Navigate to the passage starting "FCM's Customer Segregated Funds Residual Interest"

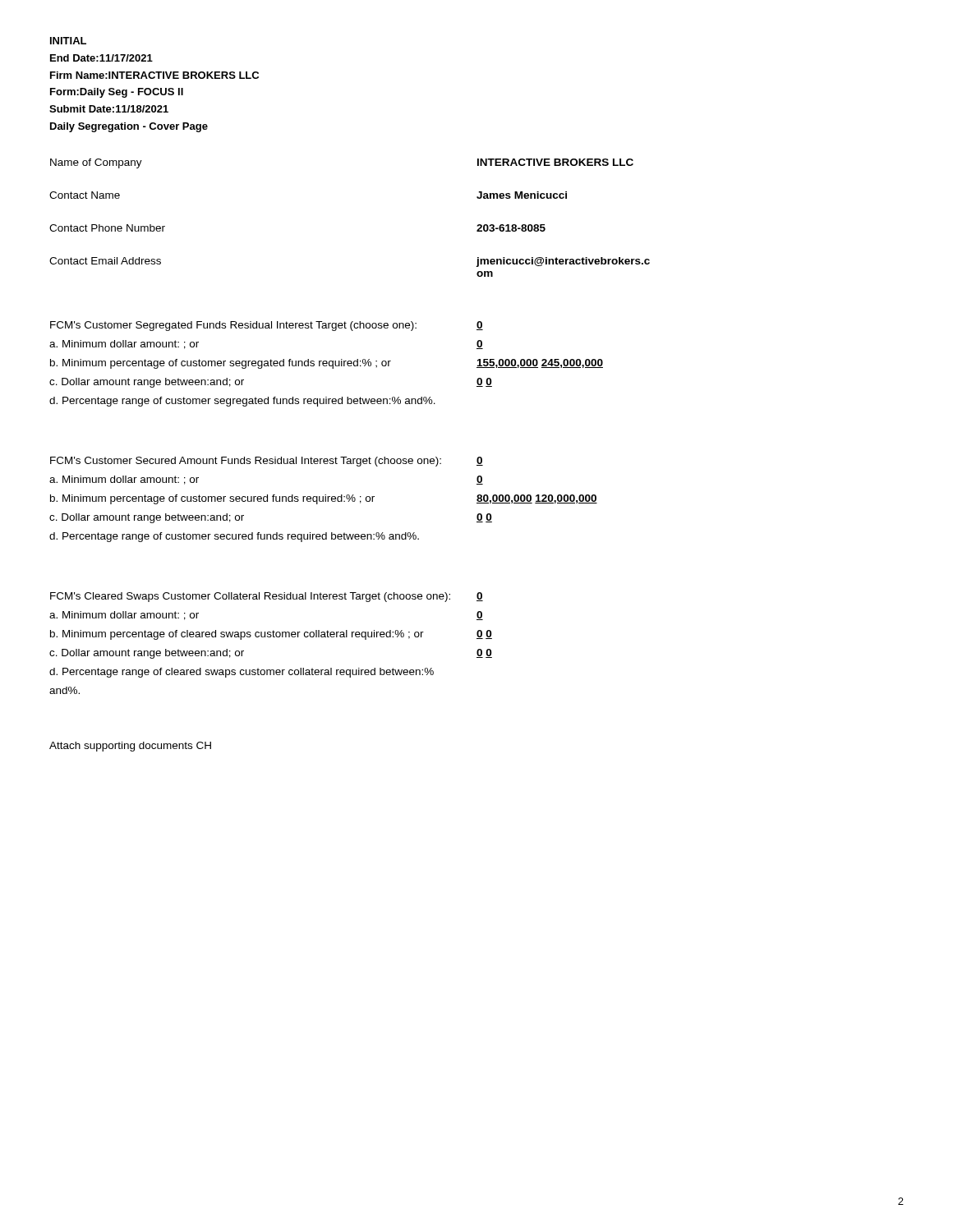(x=243, y=363)
